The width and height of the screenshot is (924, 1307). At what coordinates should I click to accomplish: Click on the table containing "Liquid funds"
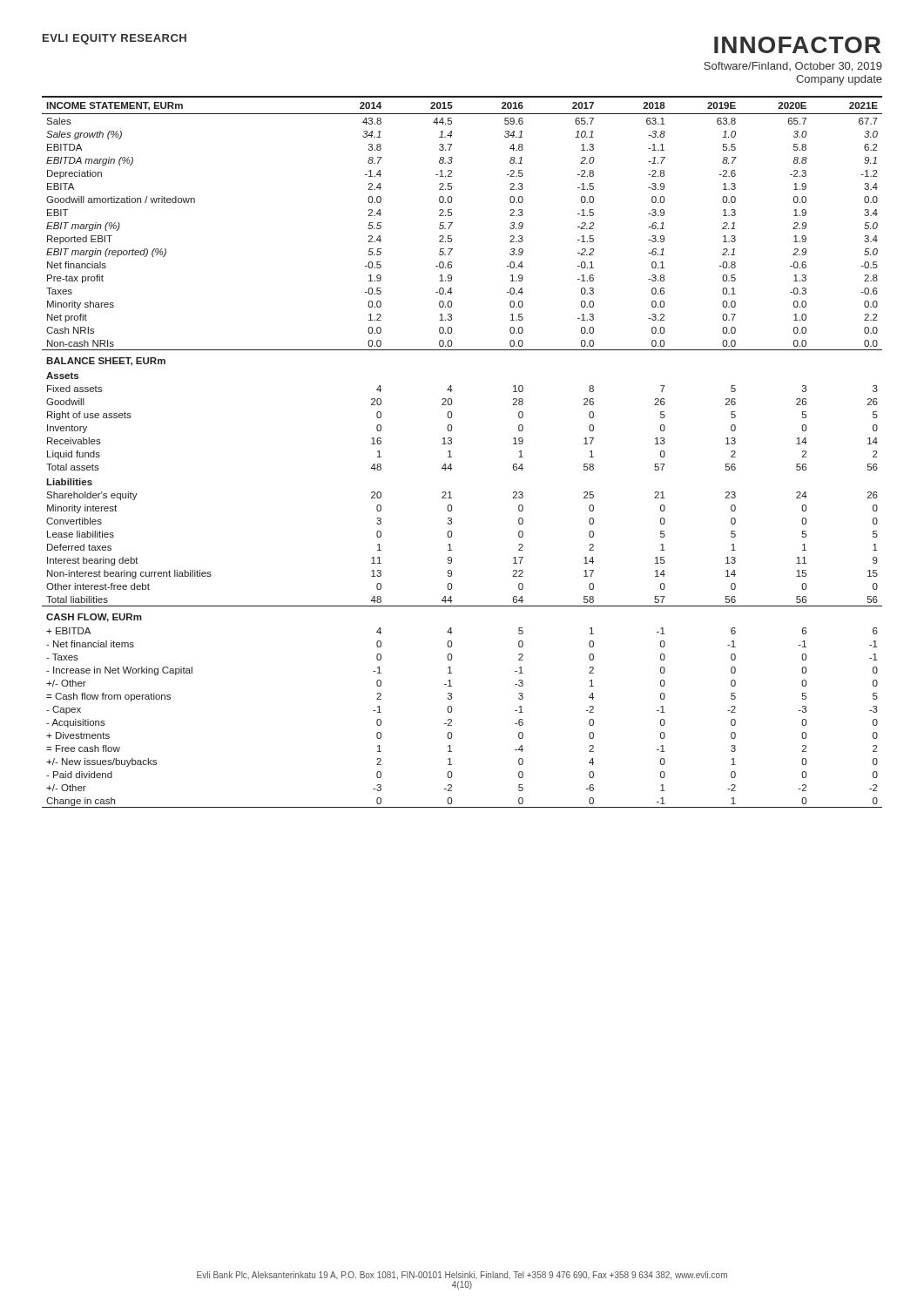coord(462,452)
